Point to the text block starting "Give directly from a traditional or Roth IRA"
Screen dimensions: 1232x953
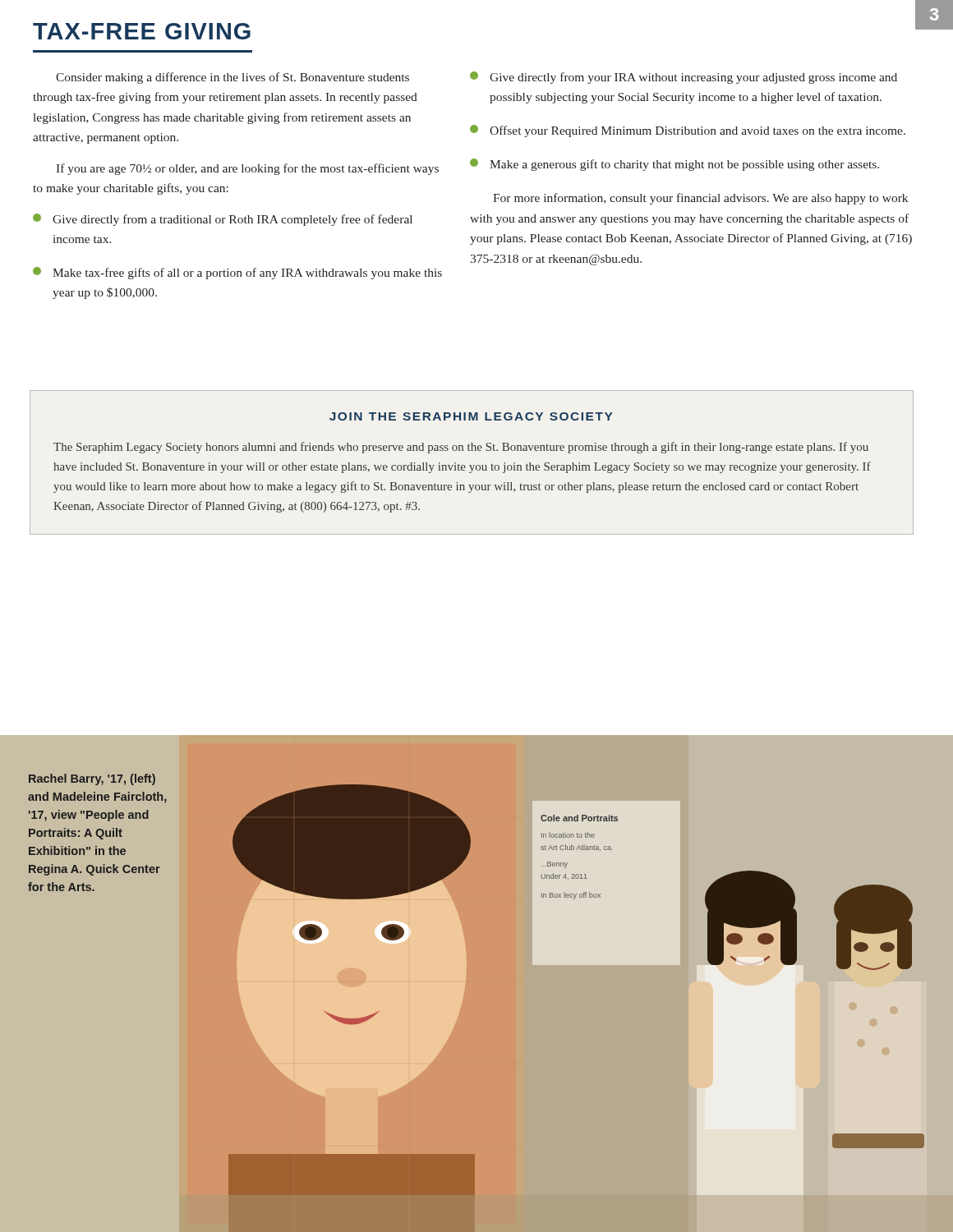coord(240,229)
